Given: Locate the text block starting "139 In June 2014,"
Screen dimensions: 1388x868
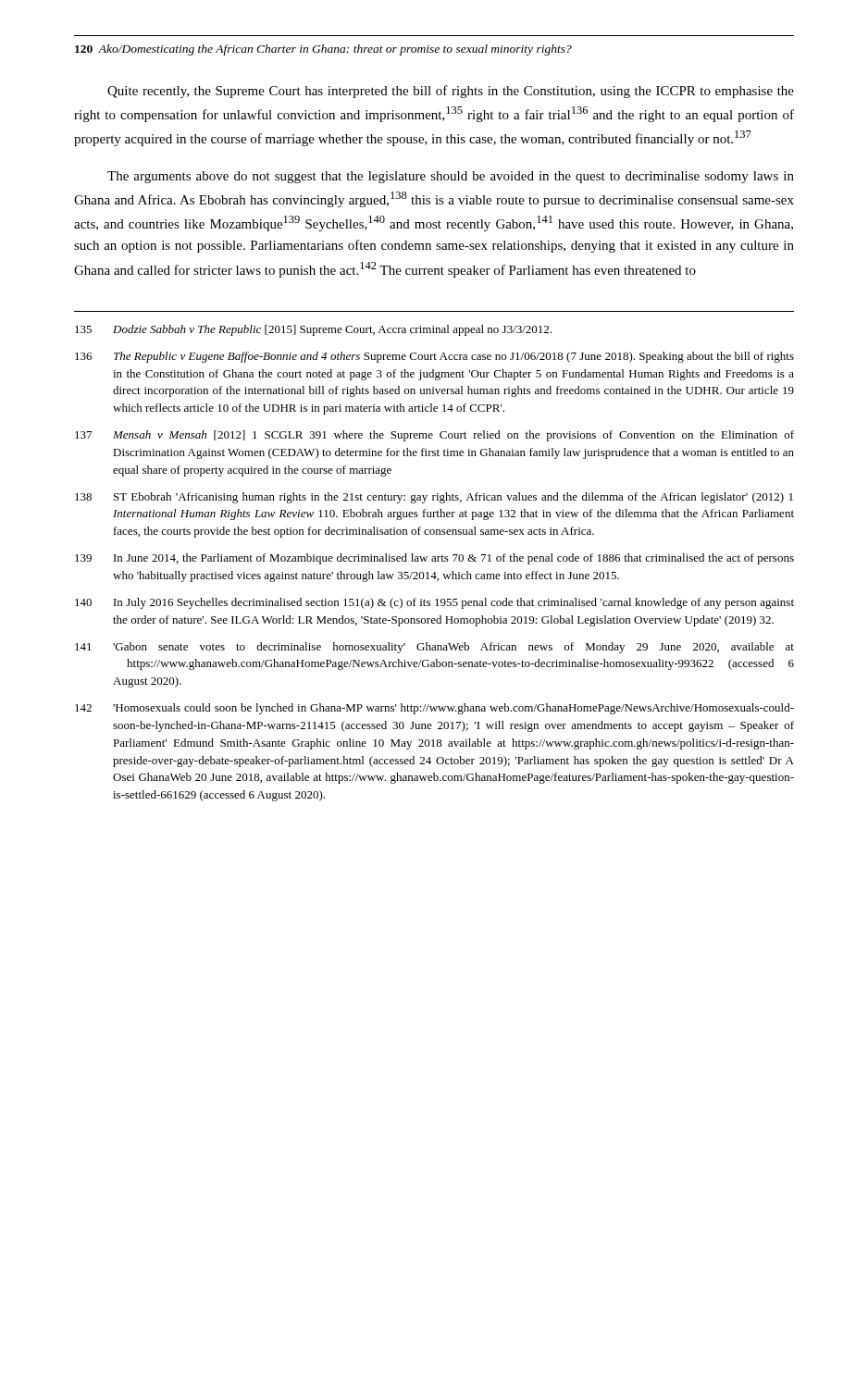Looking at the screenshot, I should (434, 567).
